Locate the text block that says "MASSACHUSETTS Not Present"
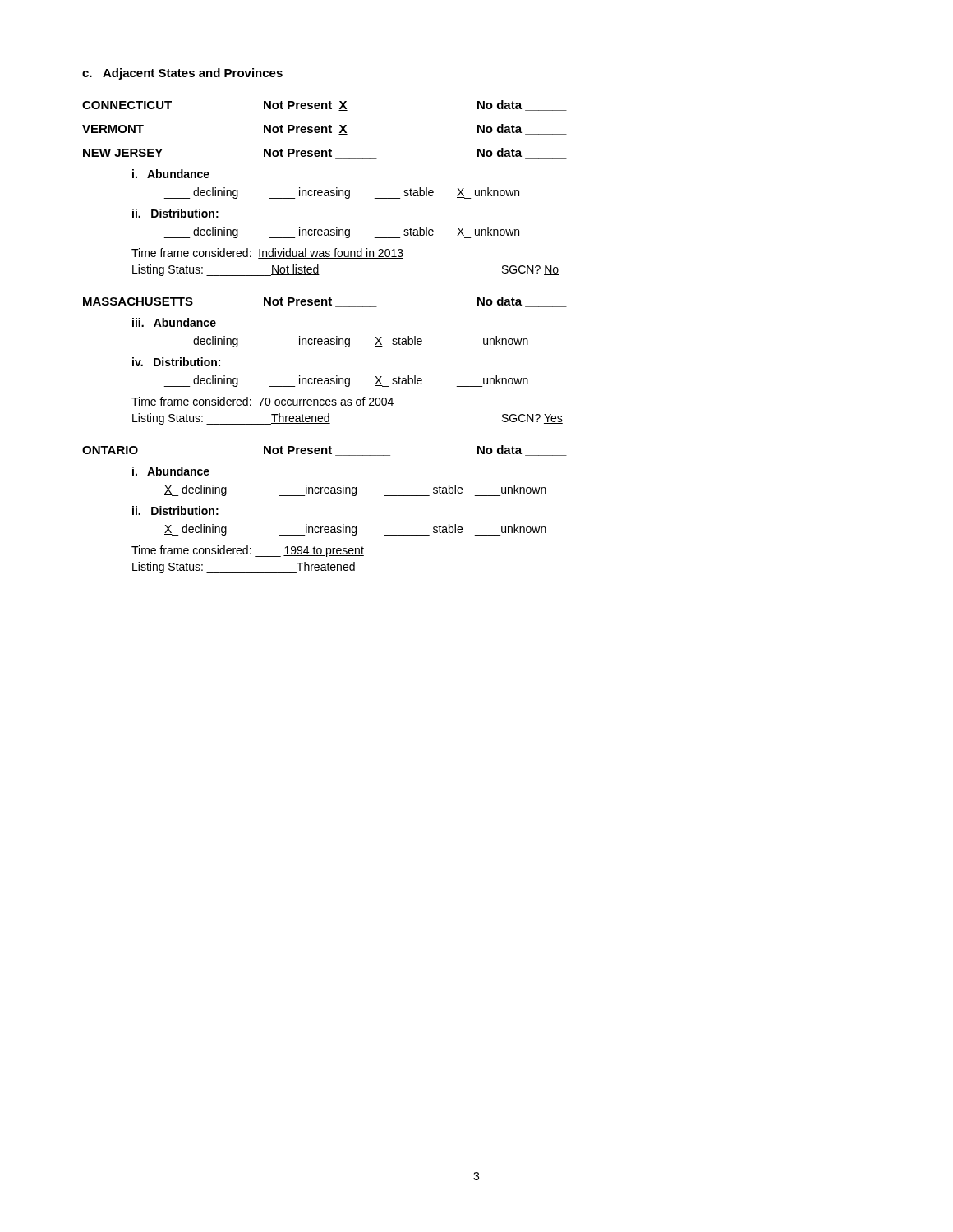Image resolution: width=953 pixels, height=1232 pixels. 324,301
